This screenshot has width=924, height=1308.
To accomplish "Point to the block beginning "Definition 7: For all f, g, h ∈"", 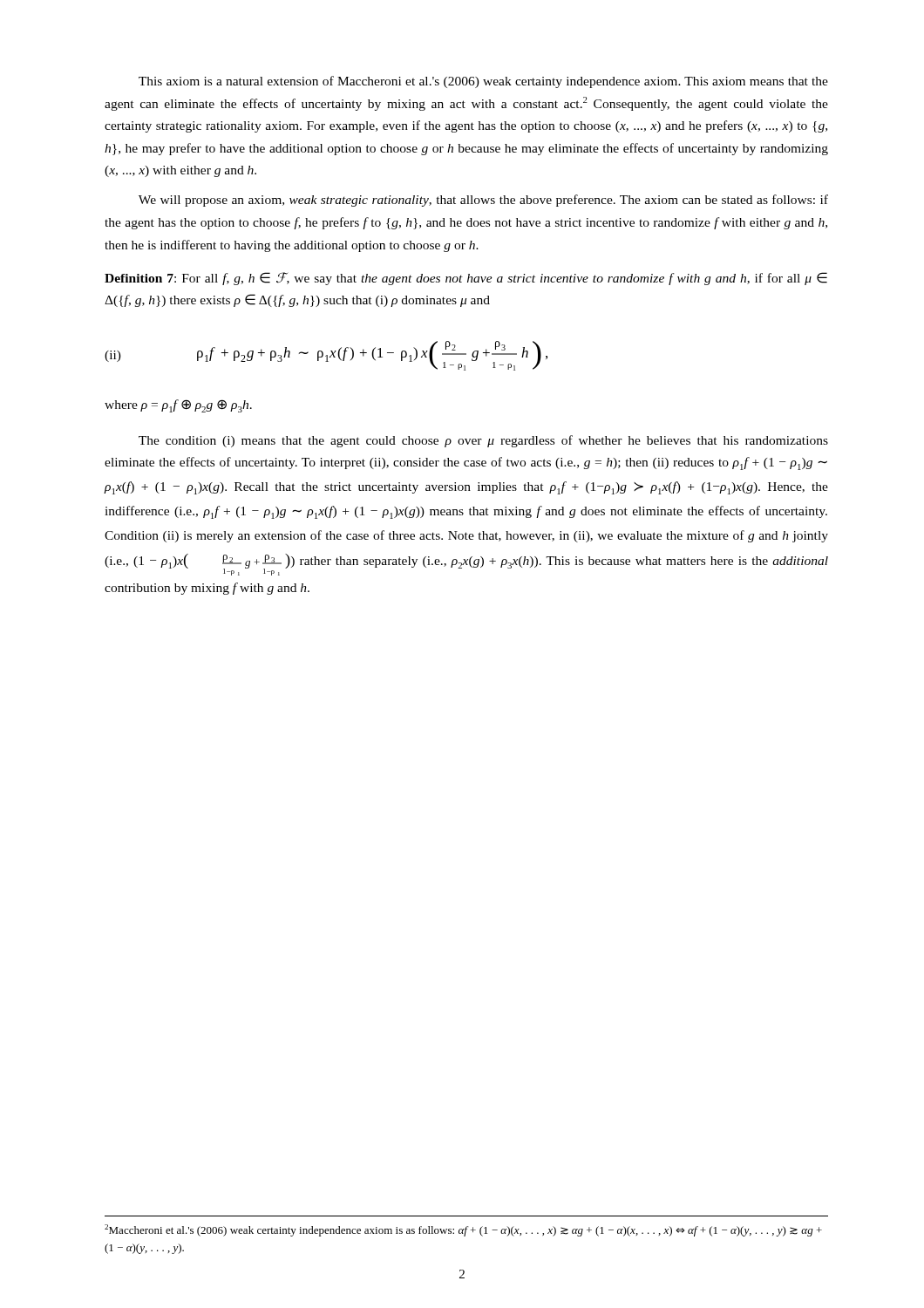I will click(x=466, y=289).
